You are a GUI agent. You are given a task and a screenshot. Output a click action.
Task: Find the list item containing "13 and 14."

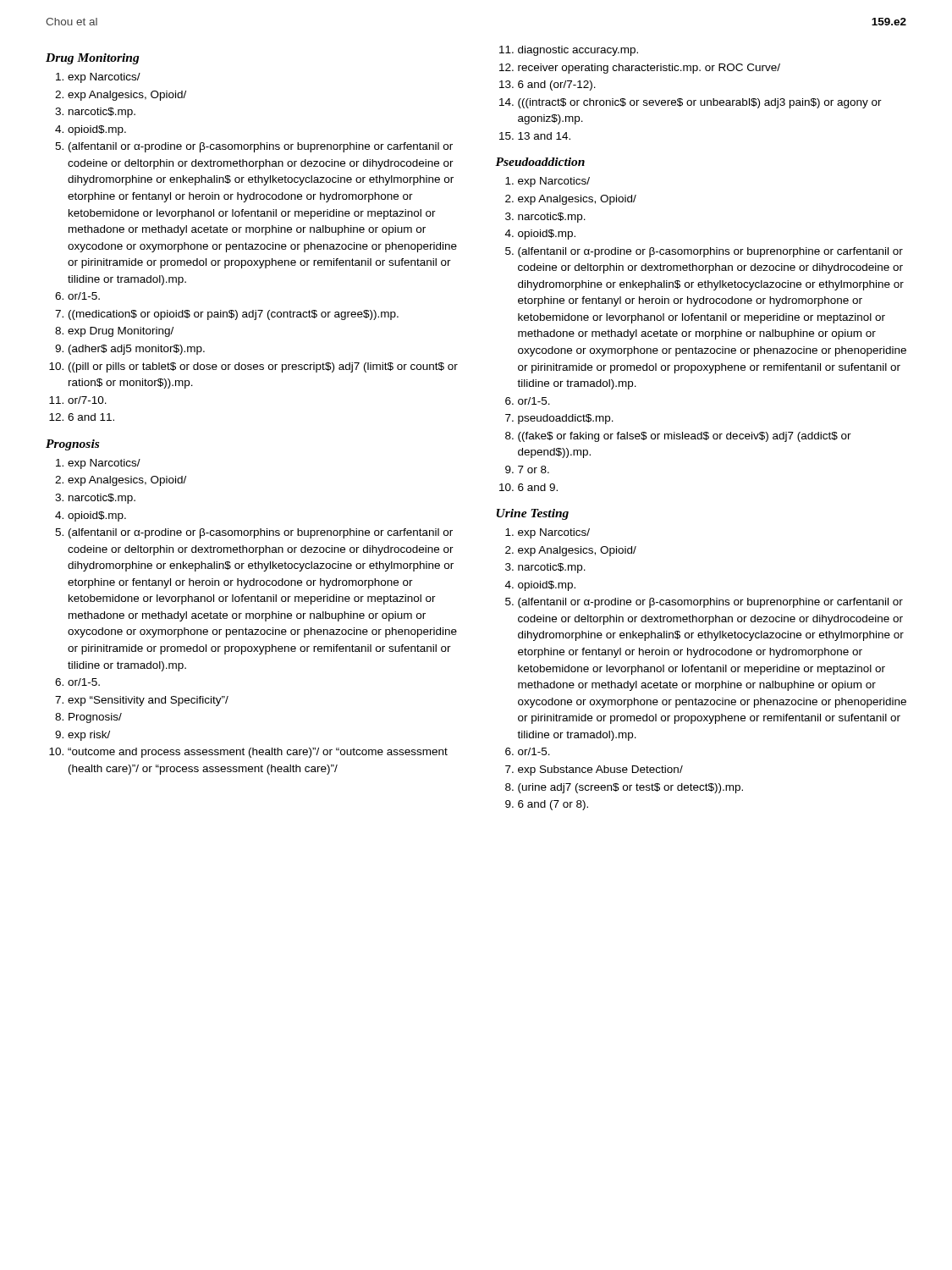tap(544, 136)
